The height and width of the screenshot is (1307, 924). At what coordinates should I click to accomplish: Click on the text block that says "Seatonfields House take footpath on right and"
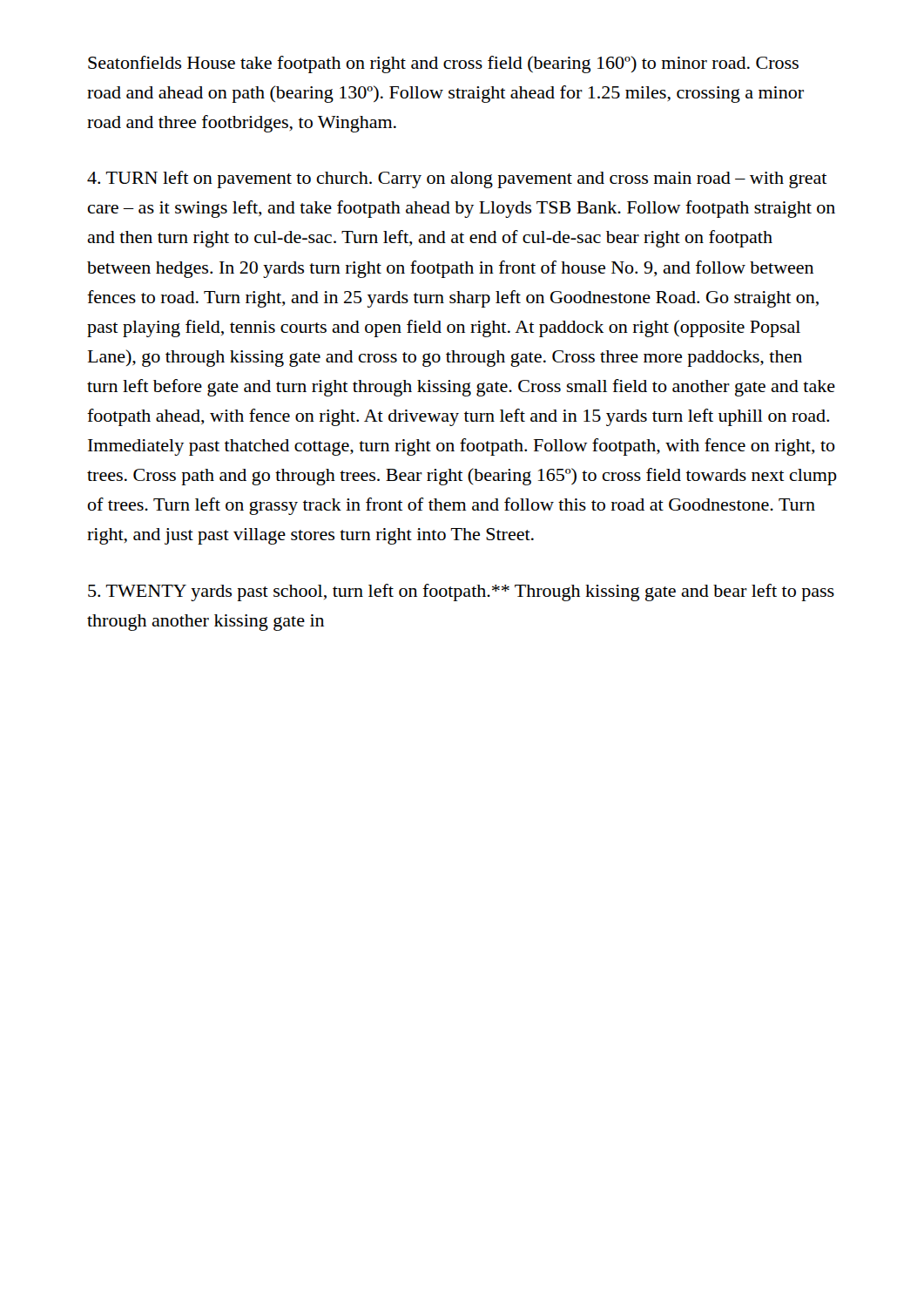(x=446, y=92)
